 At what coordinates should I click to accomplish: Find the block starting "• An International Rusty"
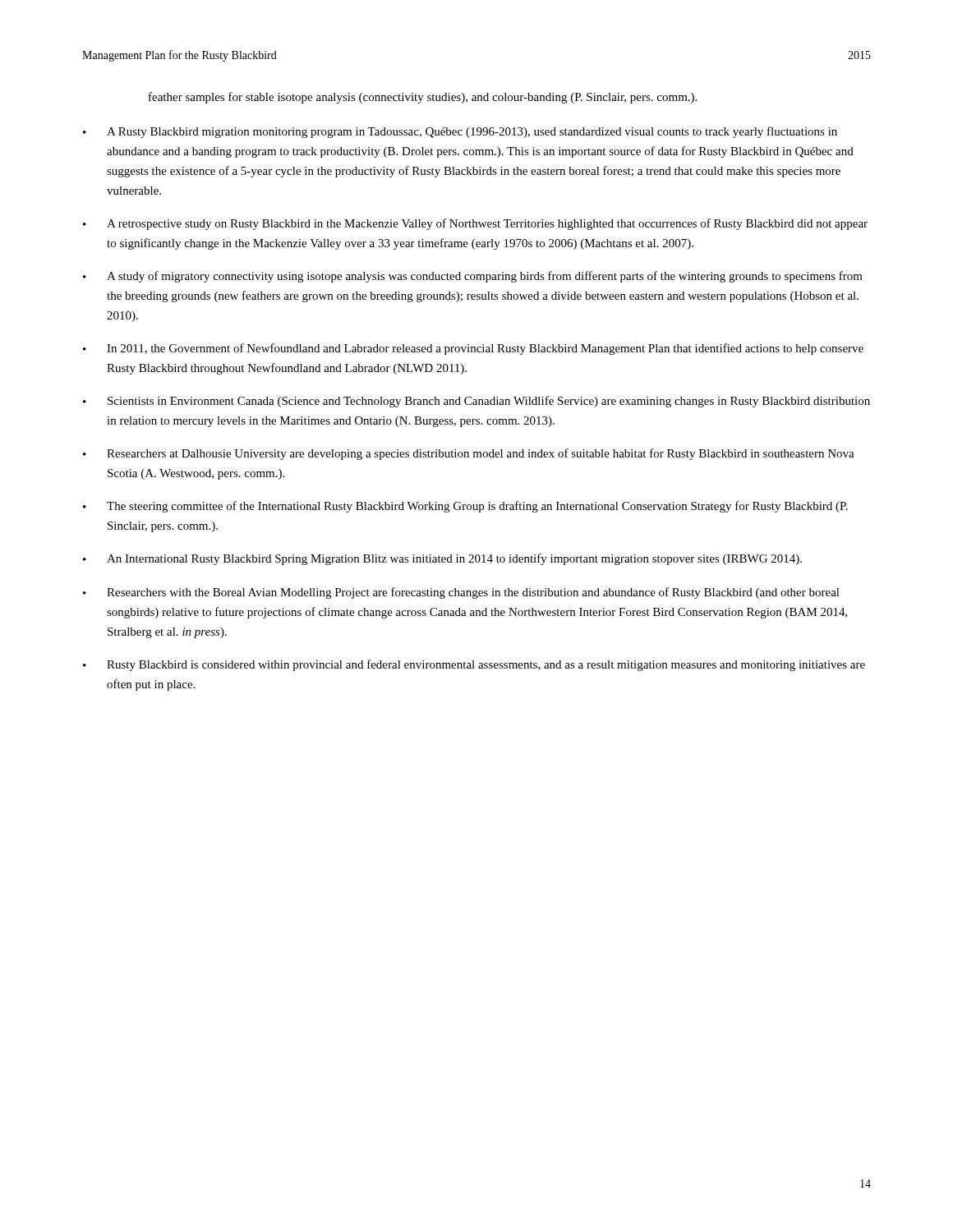point(476,559)
